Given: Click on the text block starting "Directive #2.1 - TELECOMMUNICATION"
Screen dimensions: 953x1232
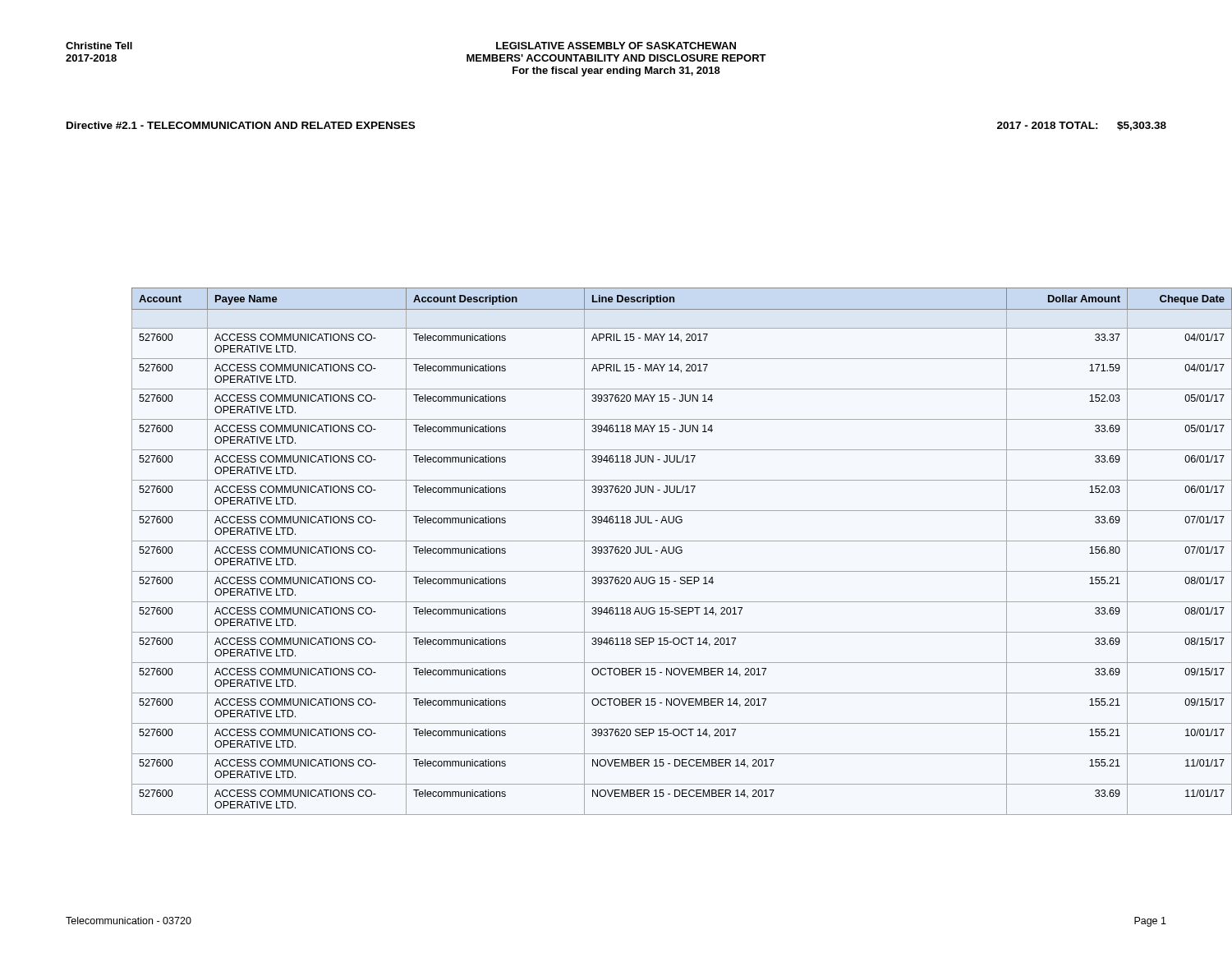Looking at the screenshot, I should 240,126.
